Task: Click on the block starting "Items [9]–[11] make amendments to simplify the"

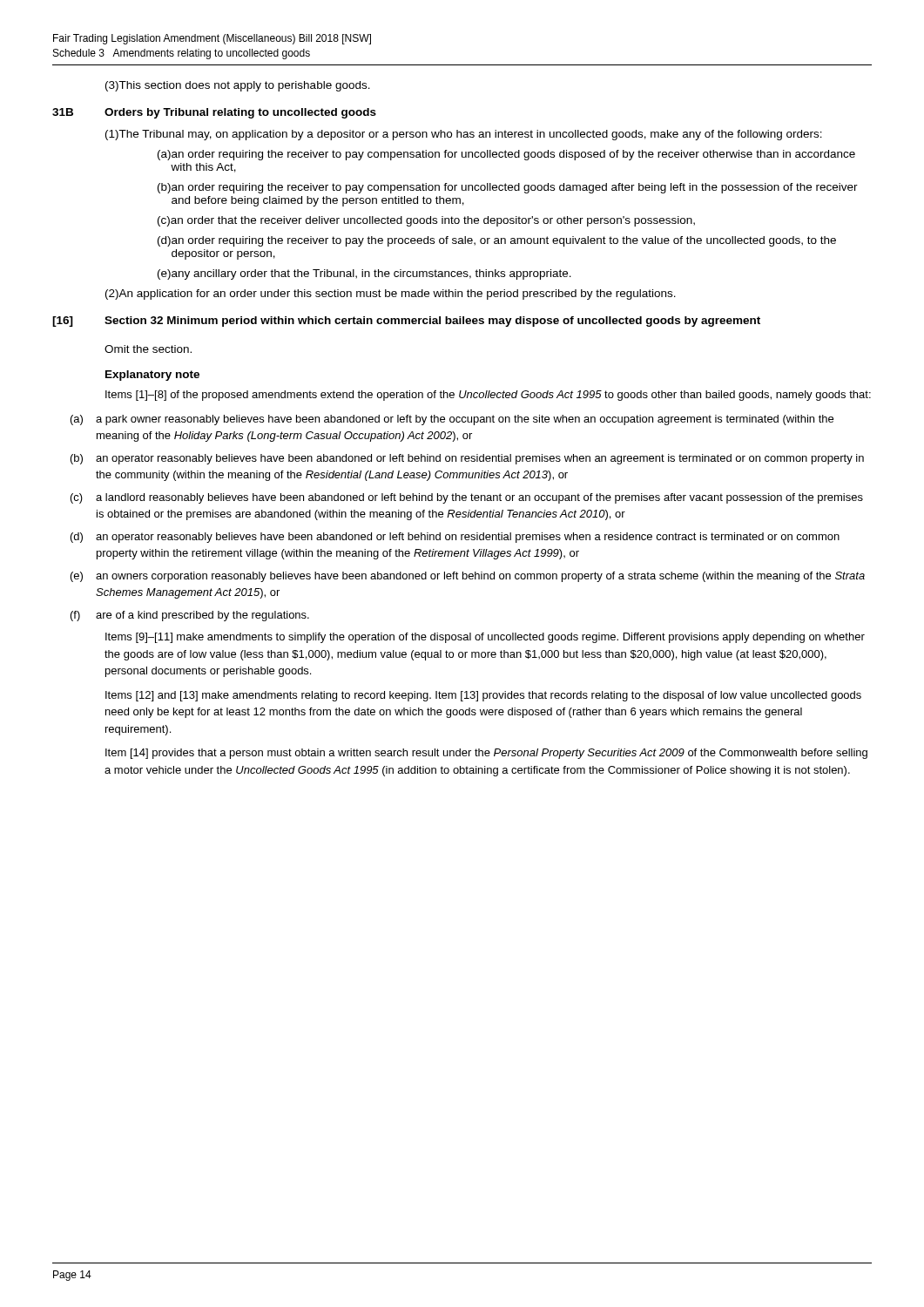Action: (x=484, y=654)
